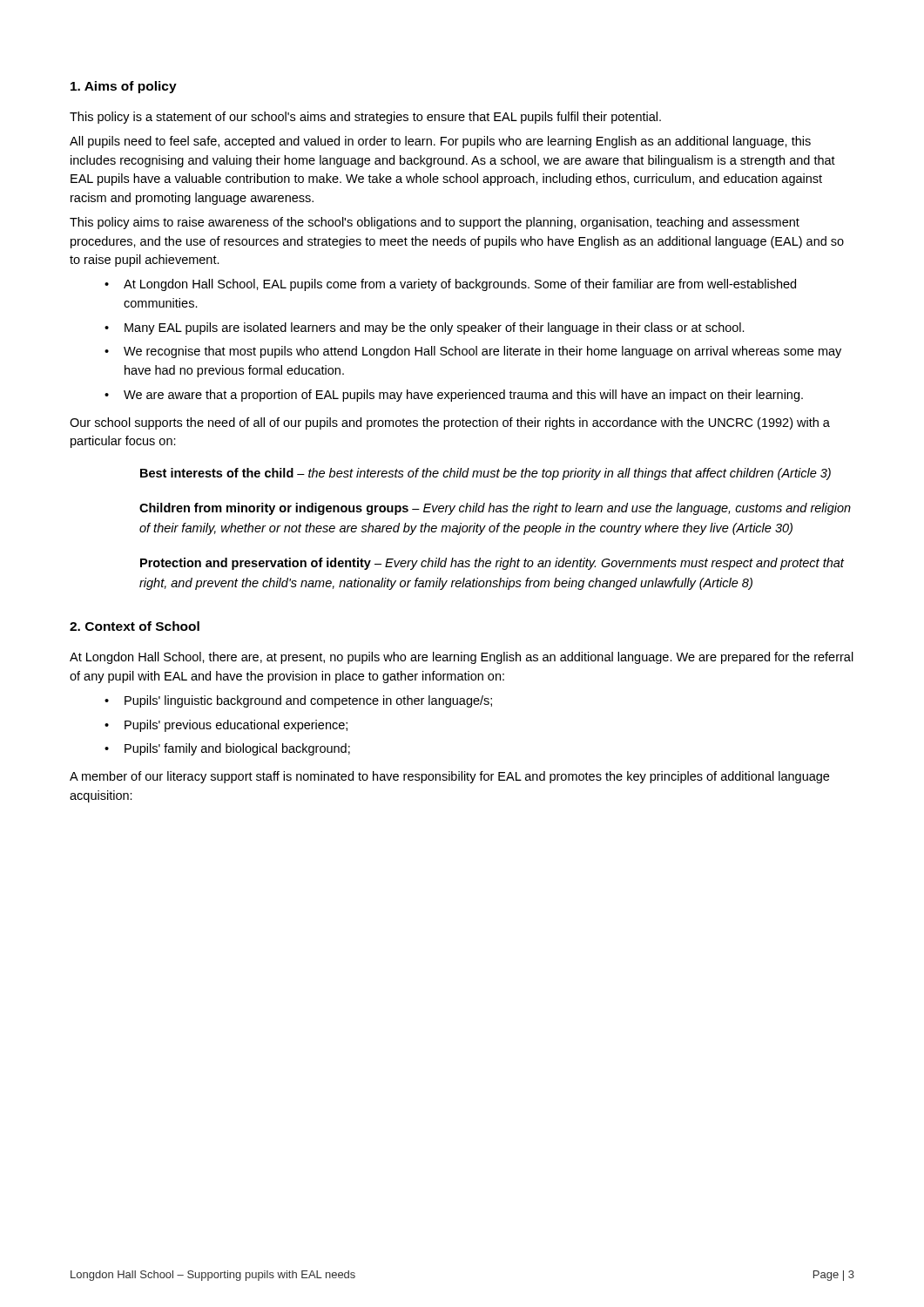Locate the list item that says "• Pupils' family and biological"
924x1307 pixels.
point(228,749)
